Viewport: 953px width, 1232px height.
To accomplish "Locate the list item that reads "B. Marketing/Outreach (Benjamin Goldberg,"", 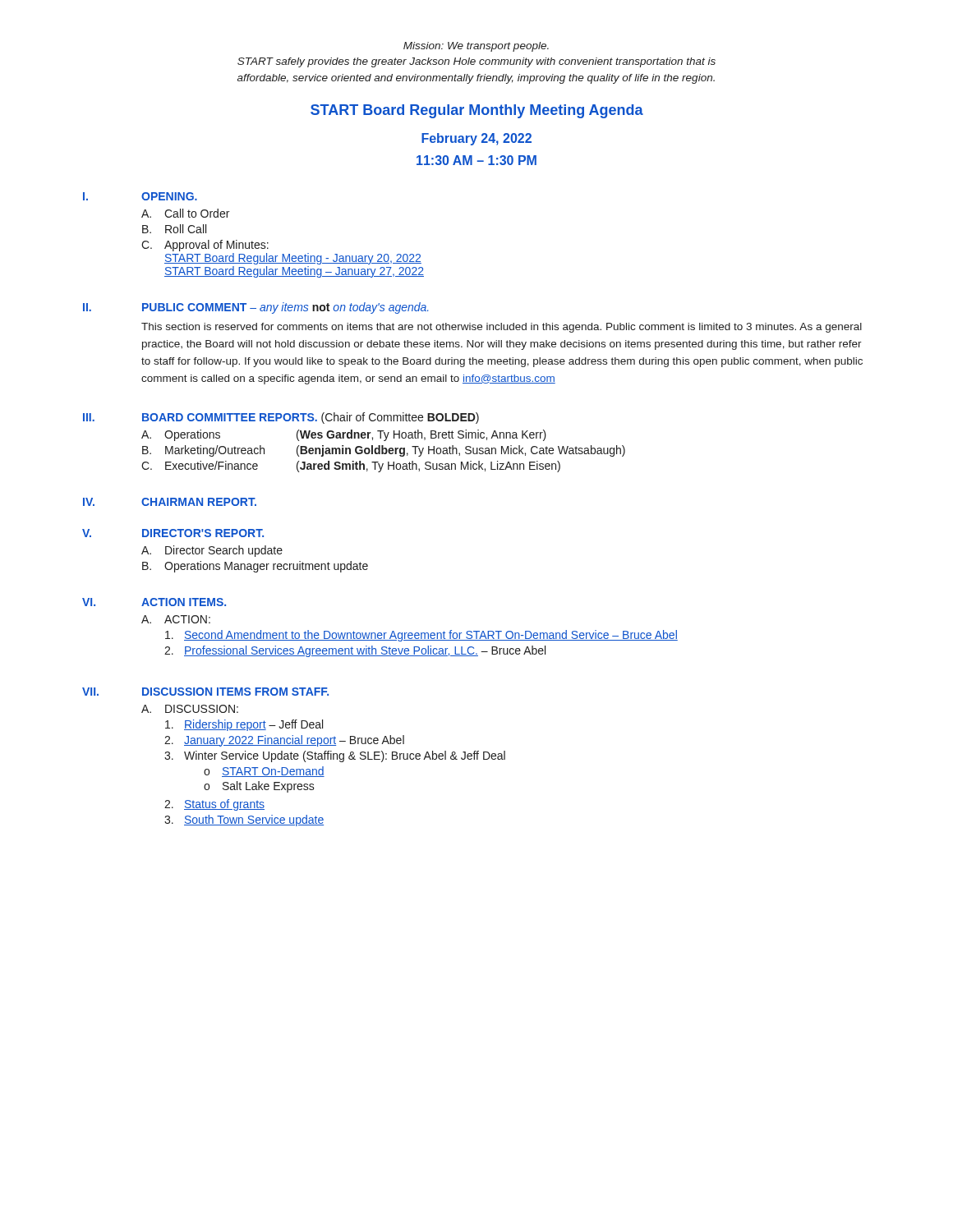I will 506,450.
